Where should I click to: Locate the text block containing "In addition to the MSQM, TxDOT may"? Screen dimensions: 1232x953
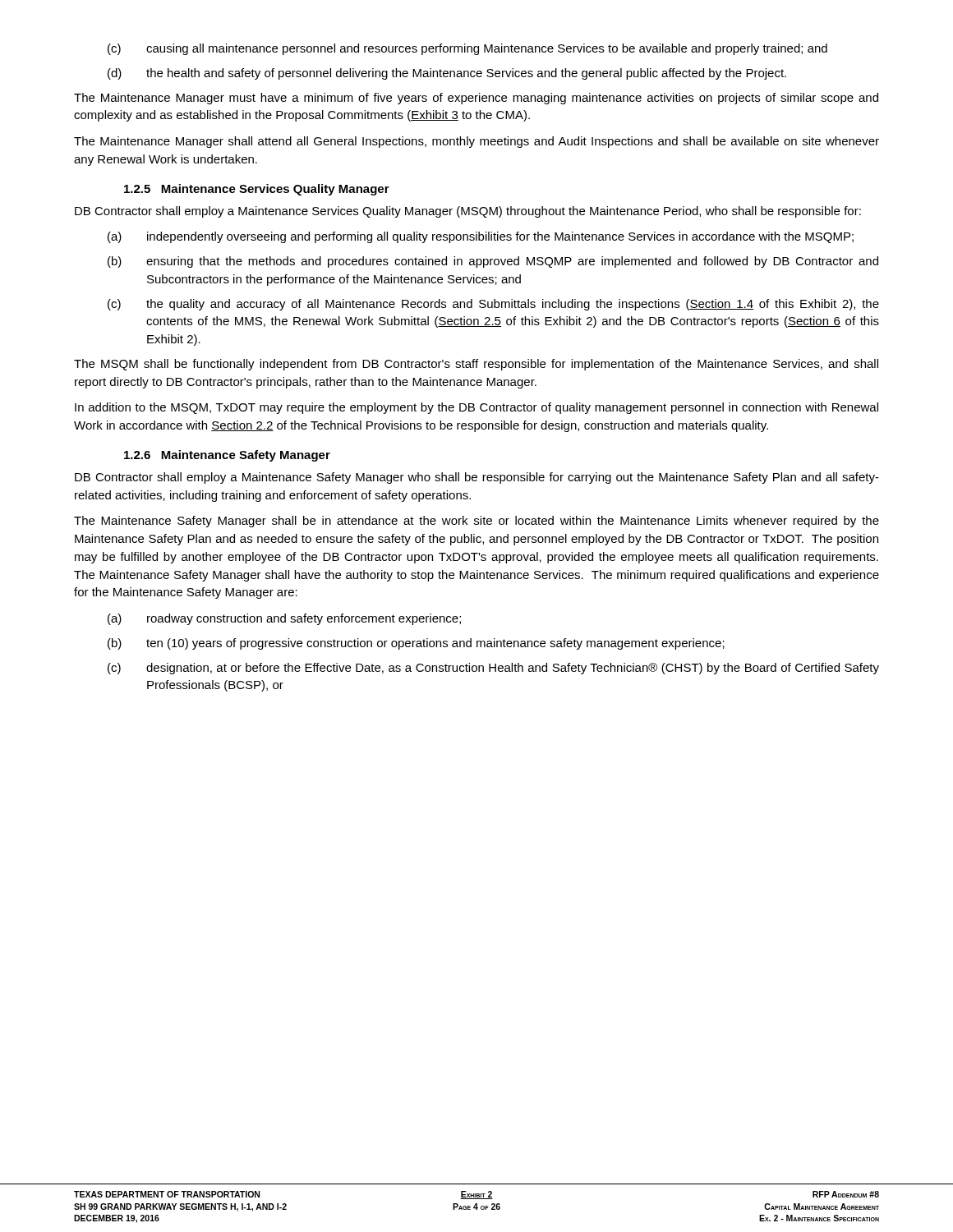[476, 416]
